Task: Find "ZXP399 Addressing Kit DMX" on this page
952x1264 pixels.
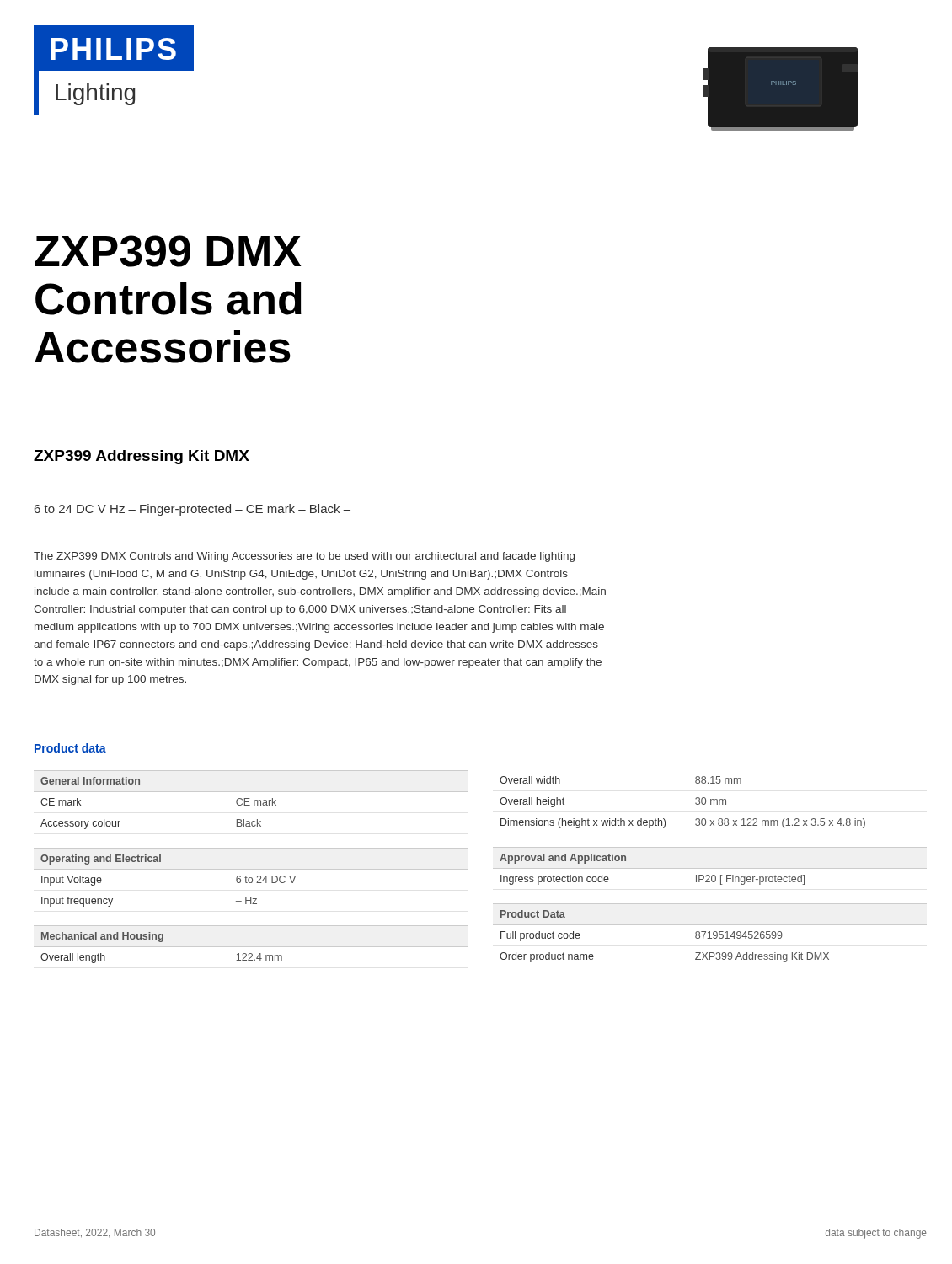Action: (142, 457)
